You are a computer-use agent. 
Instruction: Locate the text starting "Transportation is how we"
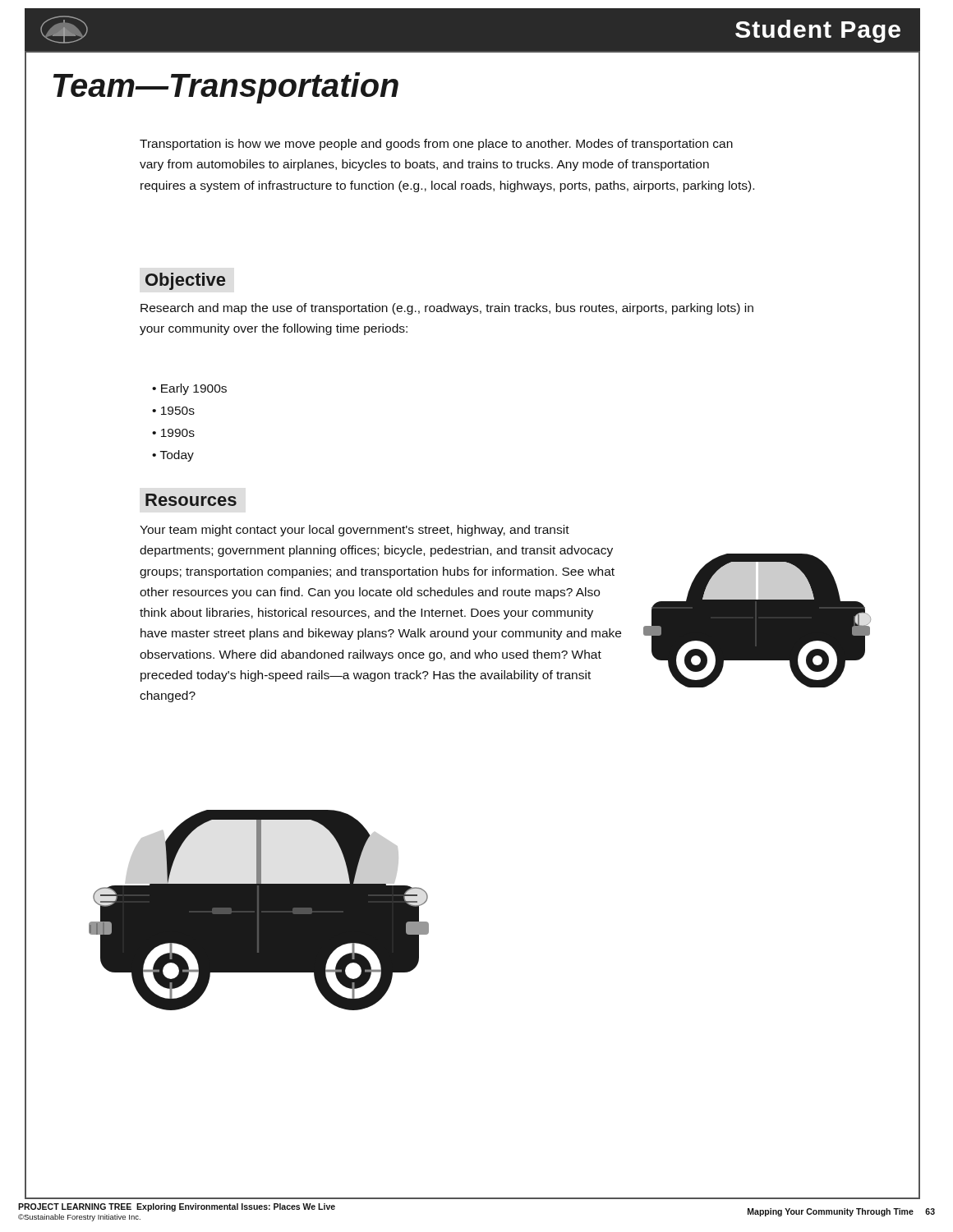point(448,164)
